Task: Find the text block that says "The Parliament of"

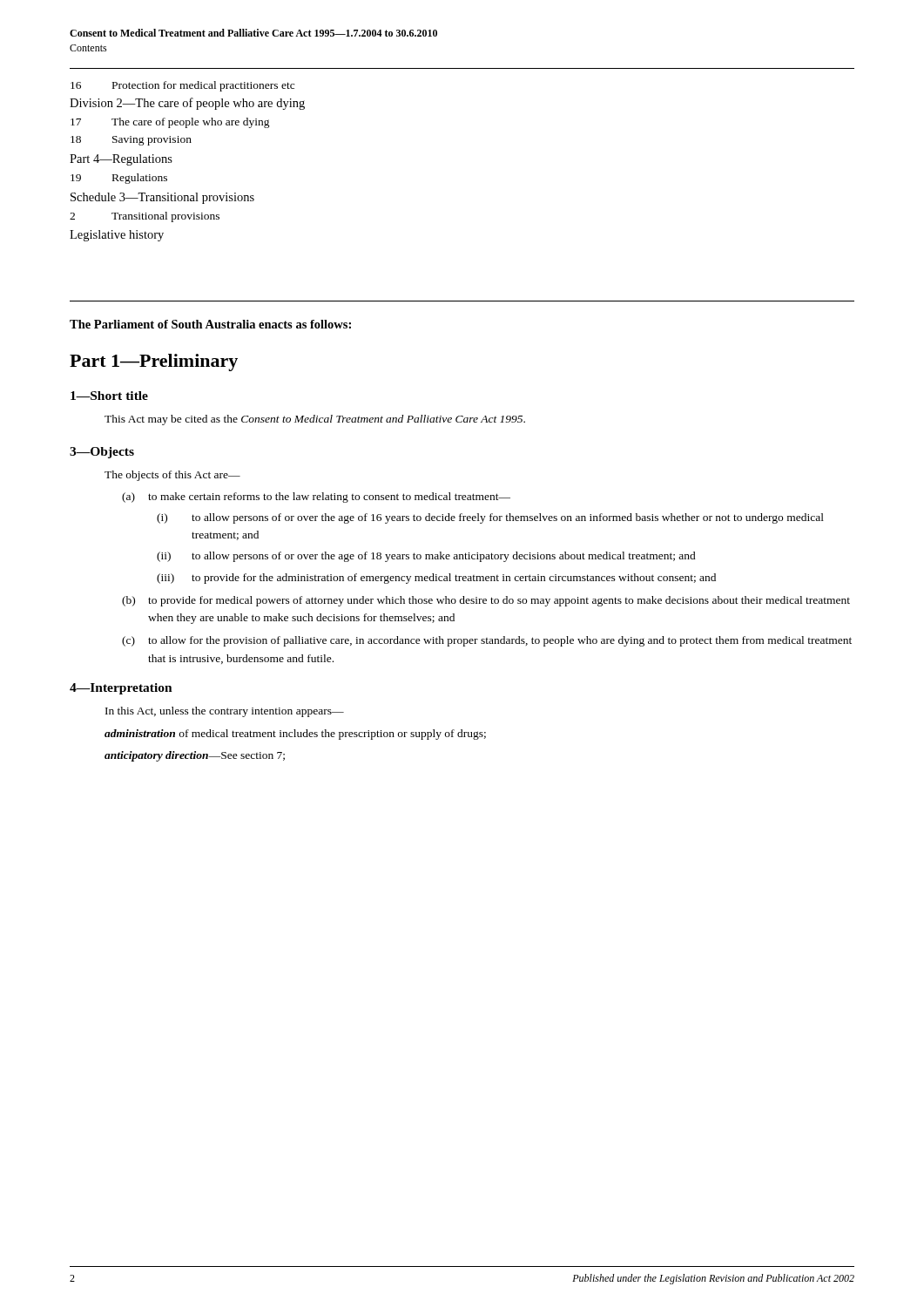Action: coord(211,324)
